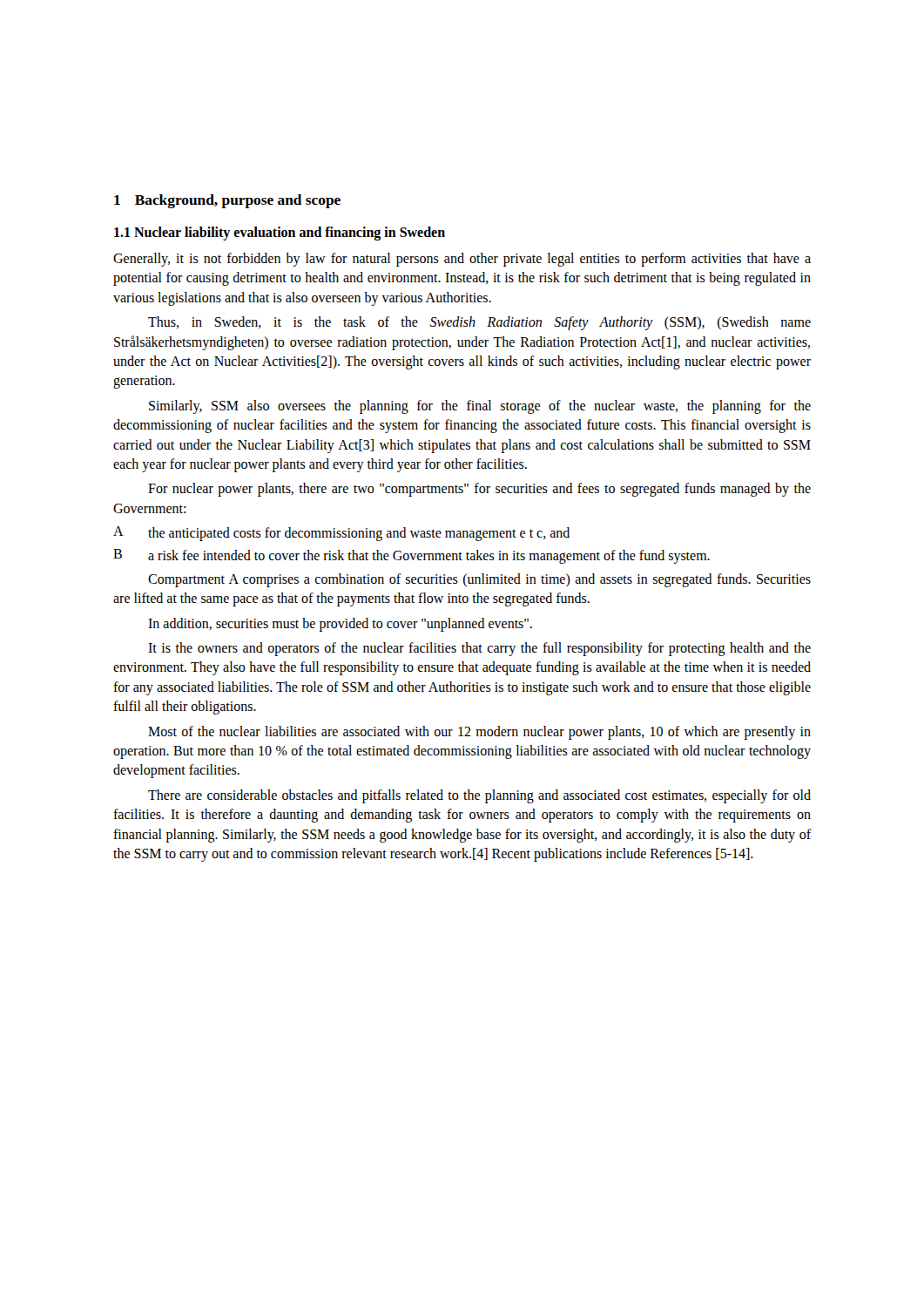The height and width of the screenshot is (1307, 924).
Task: Find the block on this page that starts "In addition, securities"
Action: tap(340, 623)
